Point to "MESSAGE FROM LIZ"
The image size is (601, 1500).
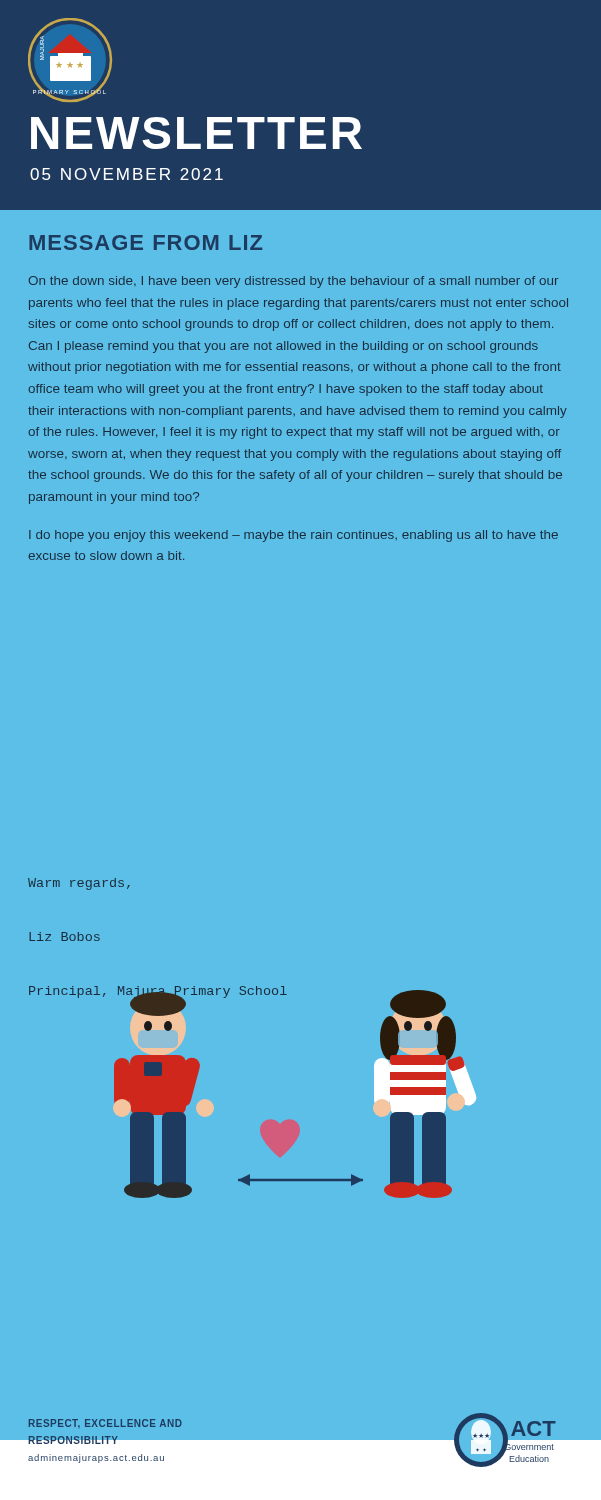click(146, 242)
